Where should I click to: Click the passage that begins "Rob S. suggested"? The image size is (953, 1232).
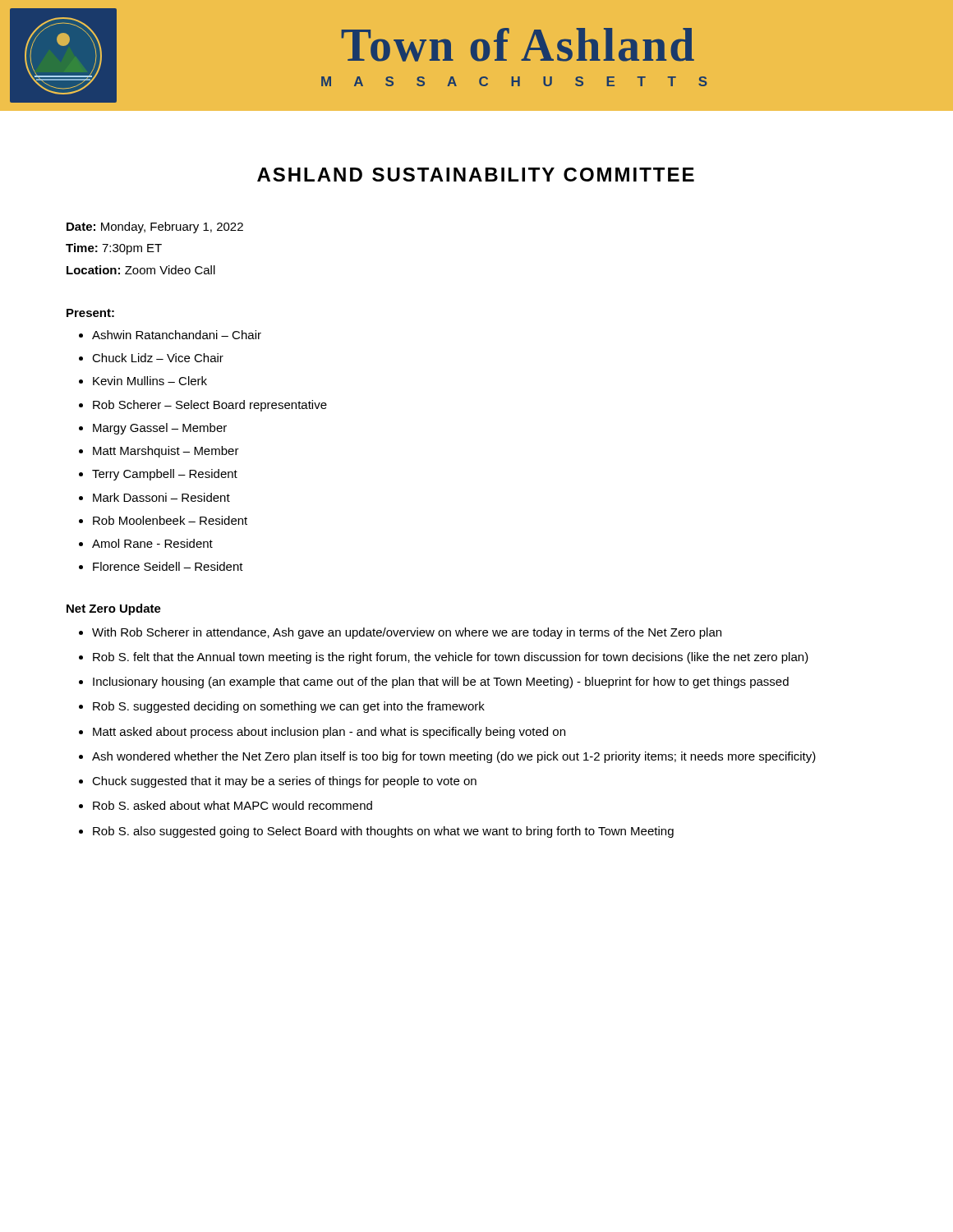click(490, 707)
